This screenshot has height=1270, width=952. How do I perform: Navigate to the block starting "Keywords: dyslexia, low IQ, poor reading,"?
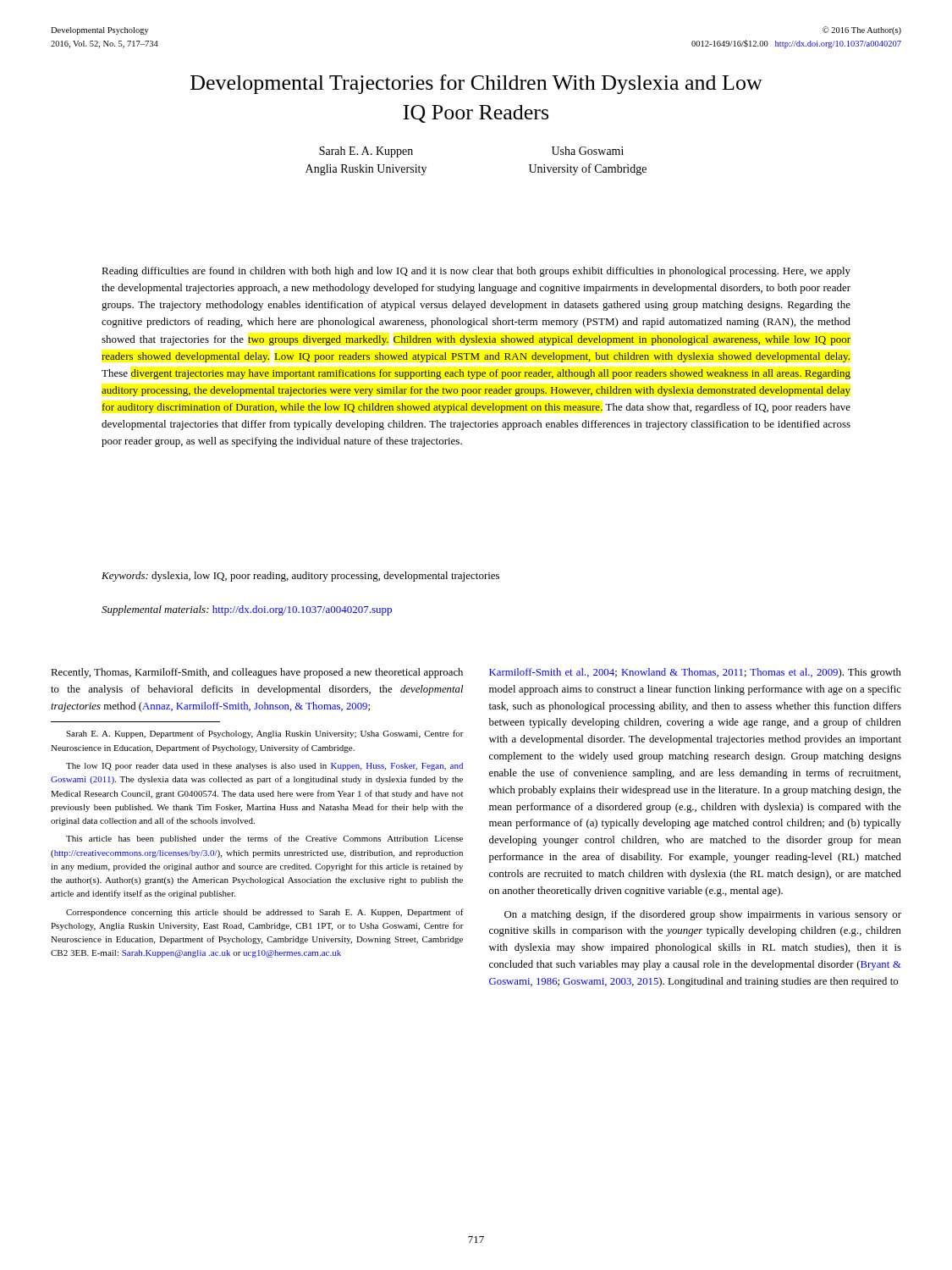pos(301,575)
